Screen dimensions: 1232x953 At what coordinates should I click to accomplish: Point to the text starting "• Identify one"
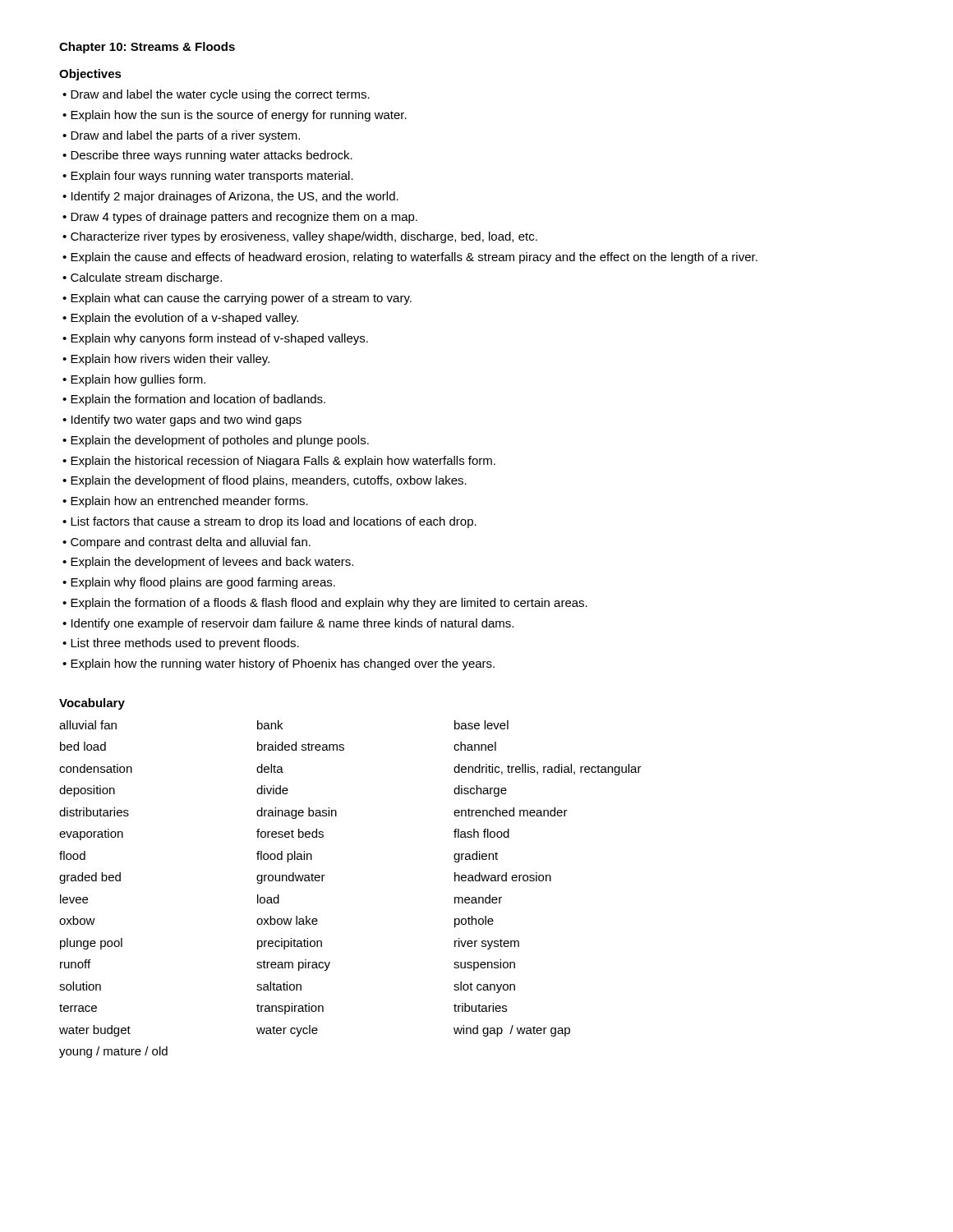pyautogui.click(x=289, y=623)
